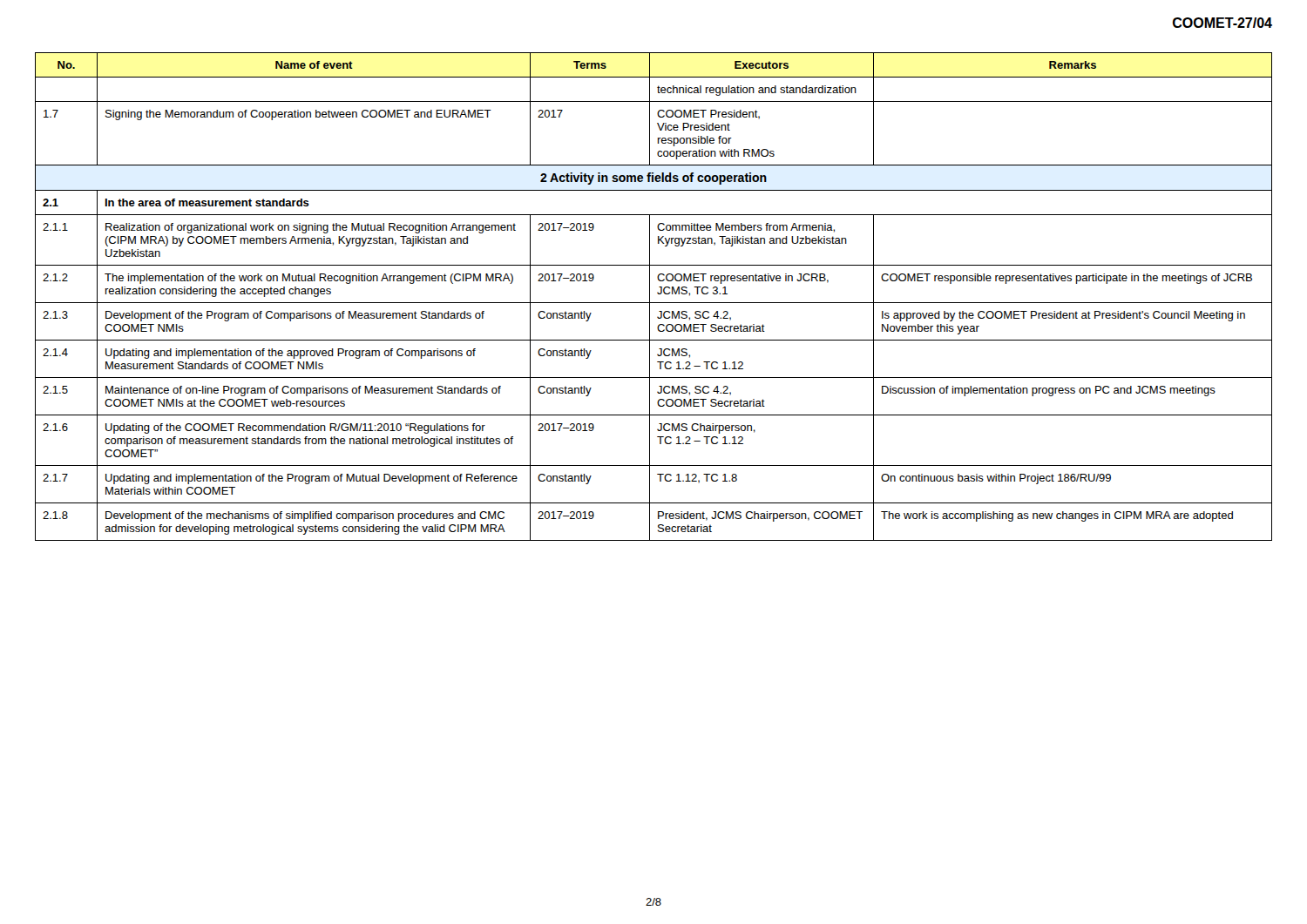
Task: Select the table that reads "Committee Members from Armenia, Kyrgyzstan,"
Action: [x=654, y=297]
